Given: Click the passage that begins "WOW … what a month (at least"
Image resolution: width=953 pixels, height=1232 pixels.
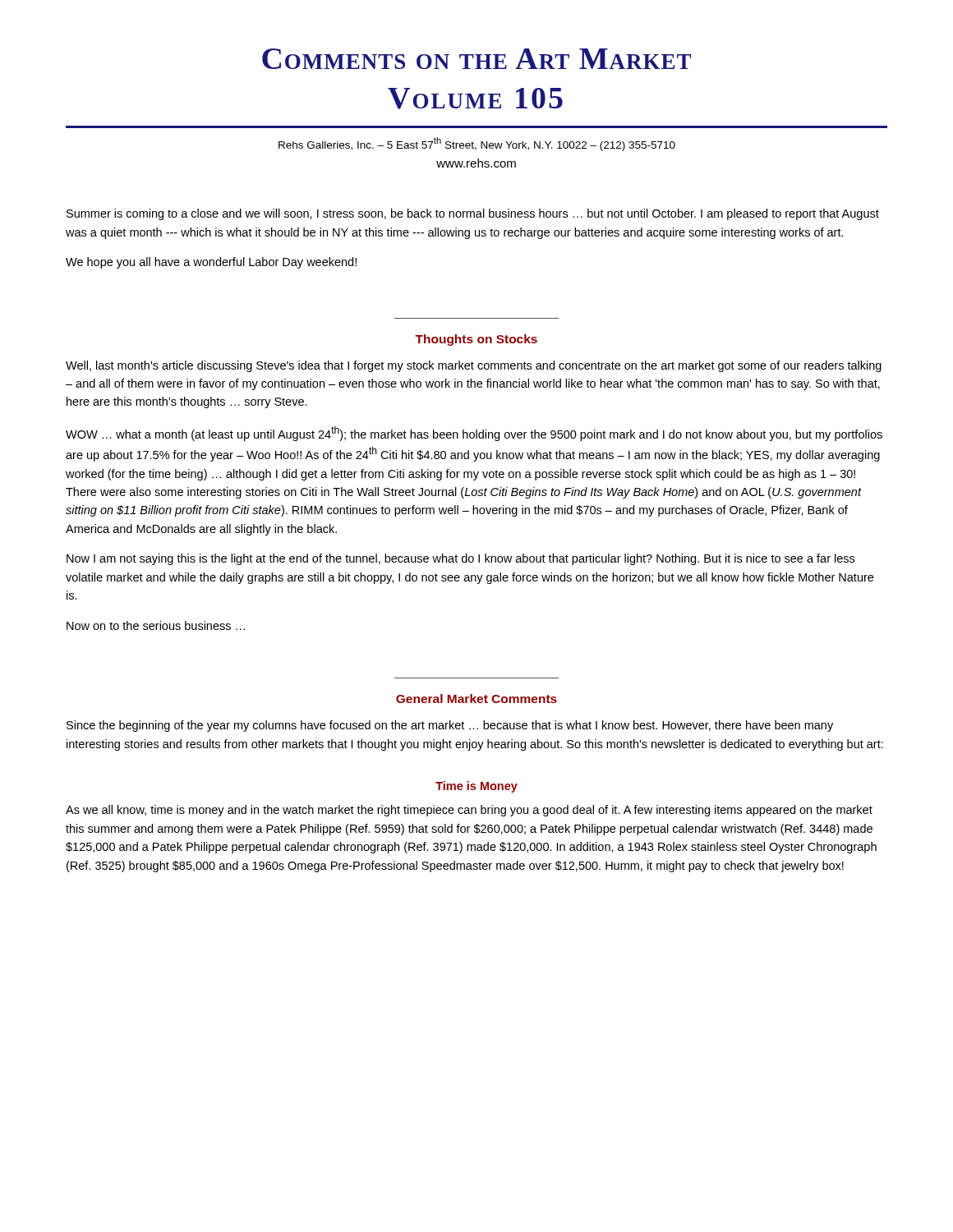Looking at the screenshot, I should 474,480.
